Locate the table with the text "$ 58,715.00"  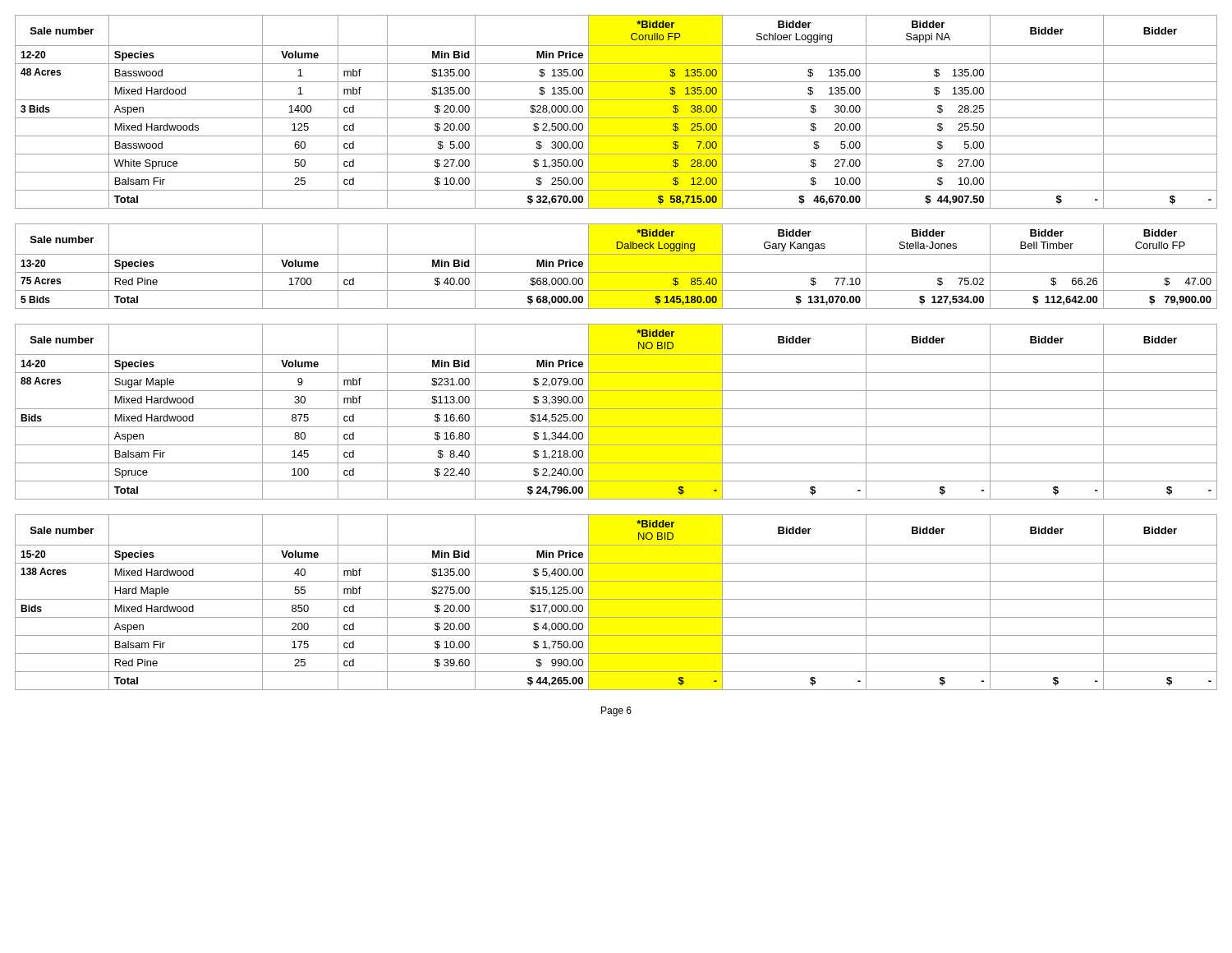[x=616, y=112]
